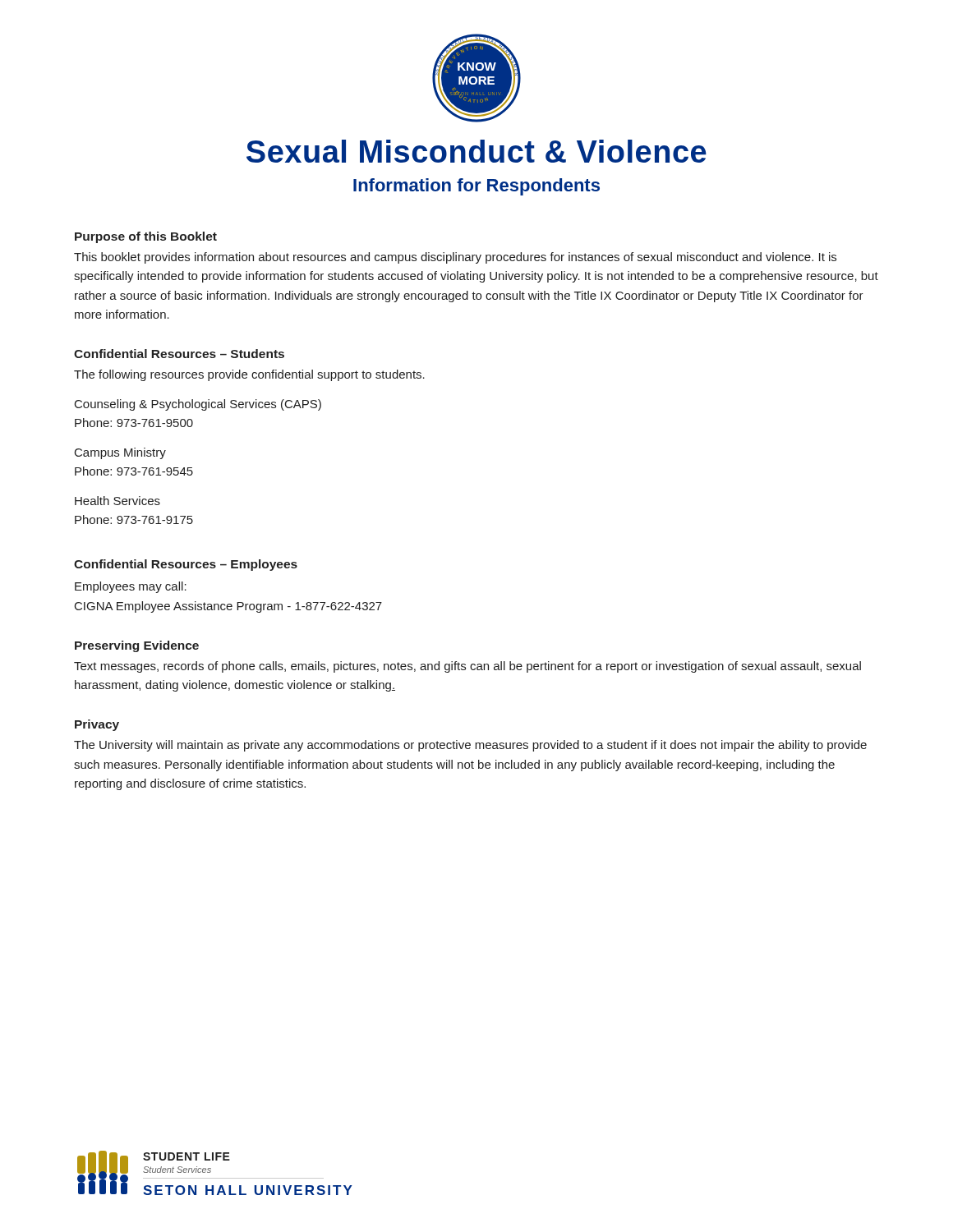The image size is (953, 1232).
Task: Select the text starting "Campus Ministry Phone: 973-761-9545"
Action: click(120, 453)
